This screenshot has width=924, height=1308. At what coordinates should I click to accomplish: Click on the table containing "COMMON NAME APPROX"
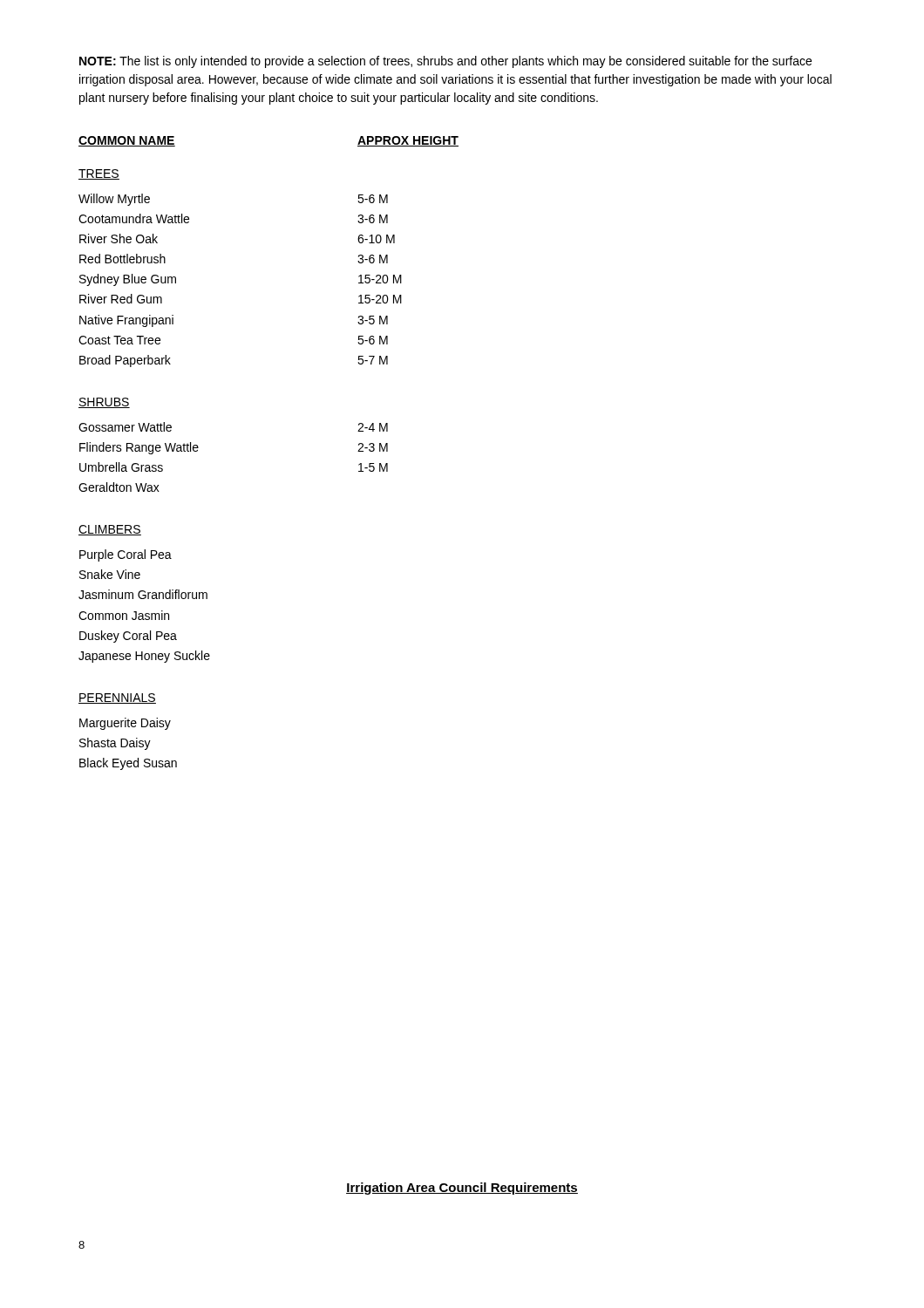(462, 453)
